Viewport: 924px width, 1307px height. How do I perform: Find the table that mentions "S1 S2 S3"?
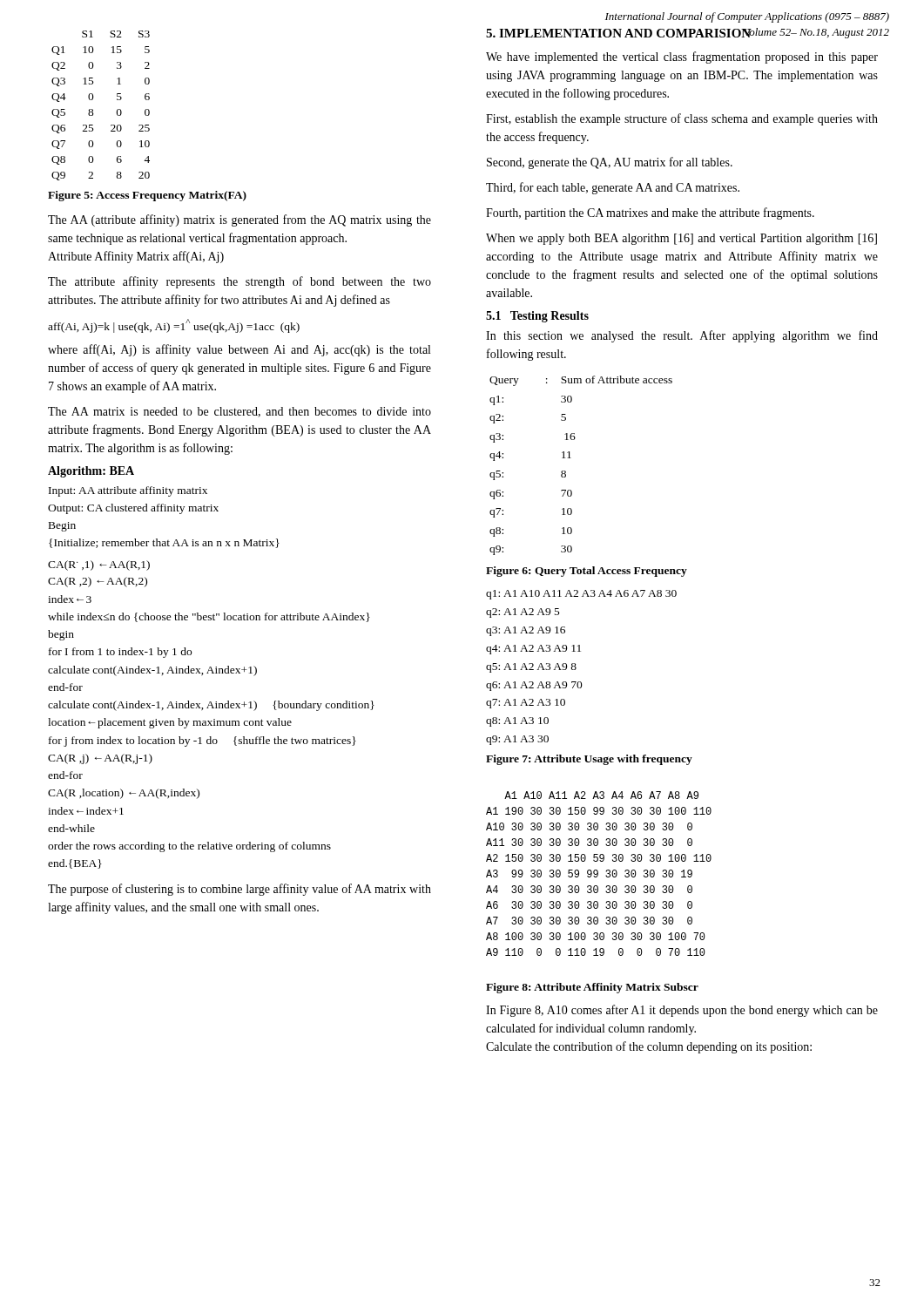pos(239,105)
